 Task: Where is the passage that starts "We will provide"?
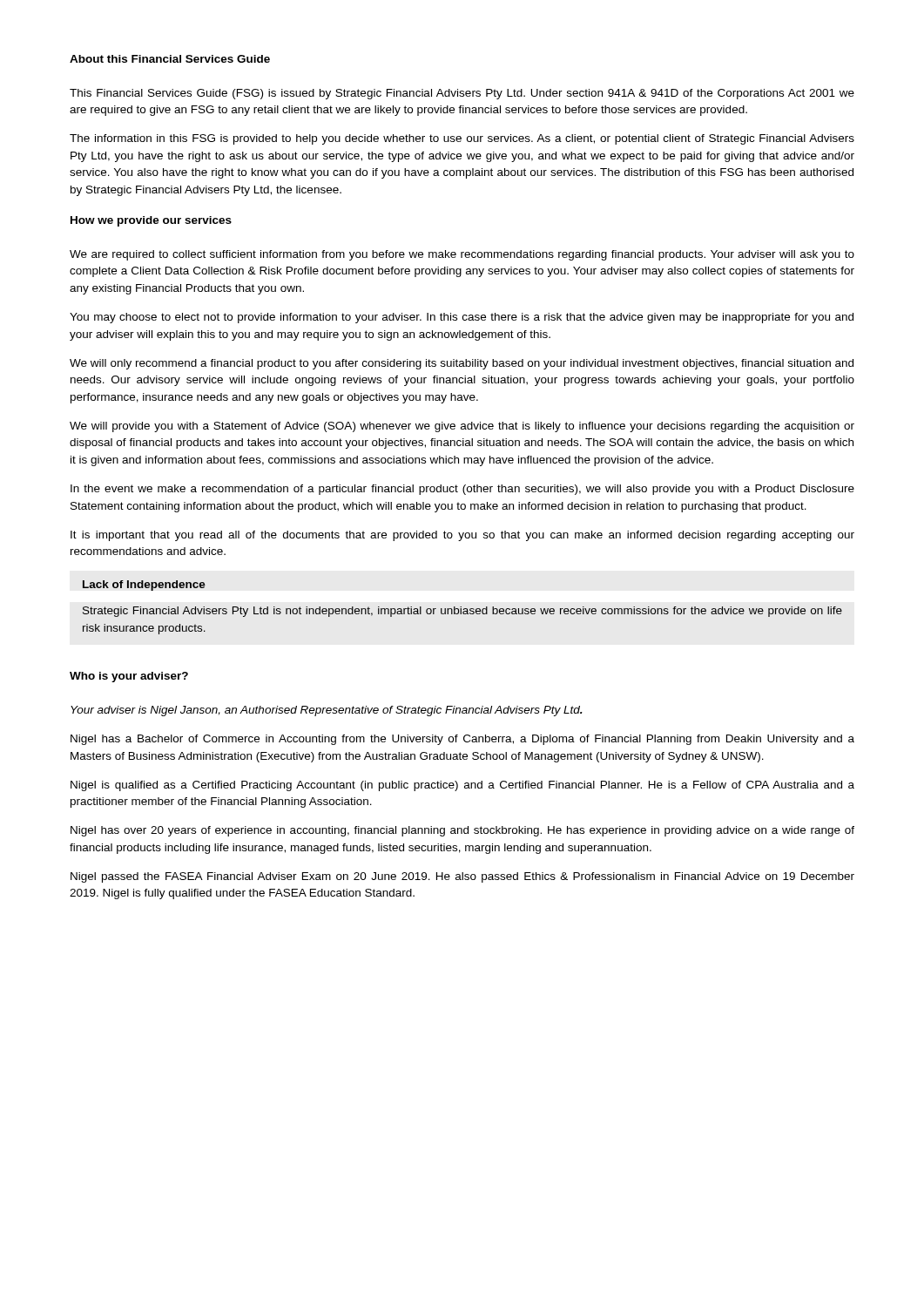click(462, 443)
